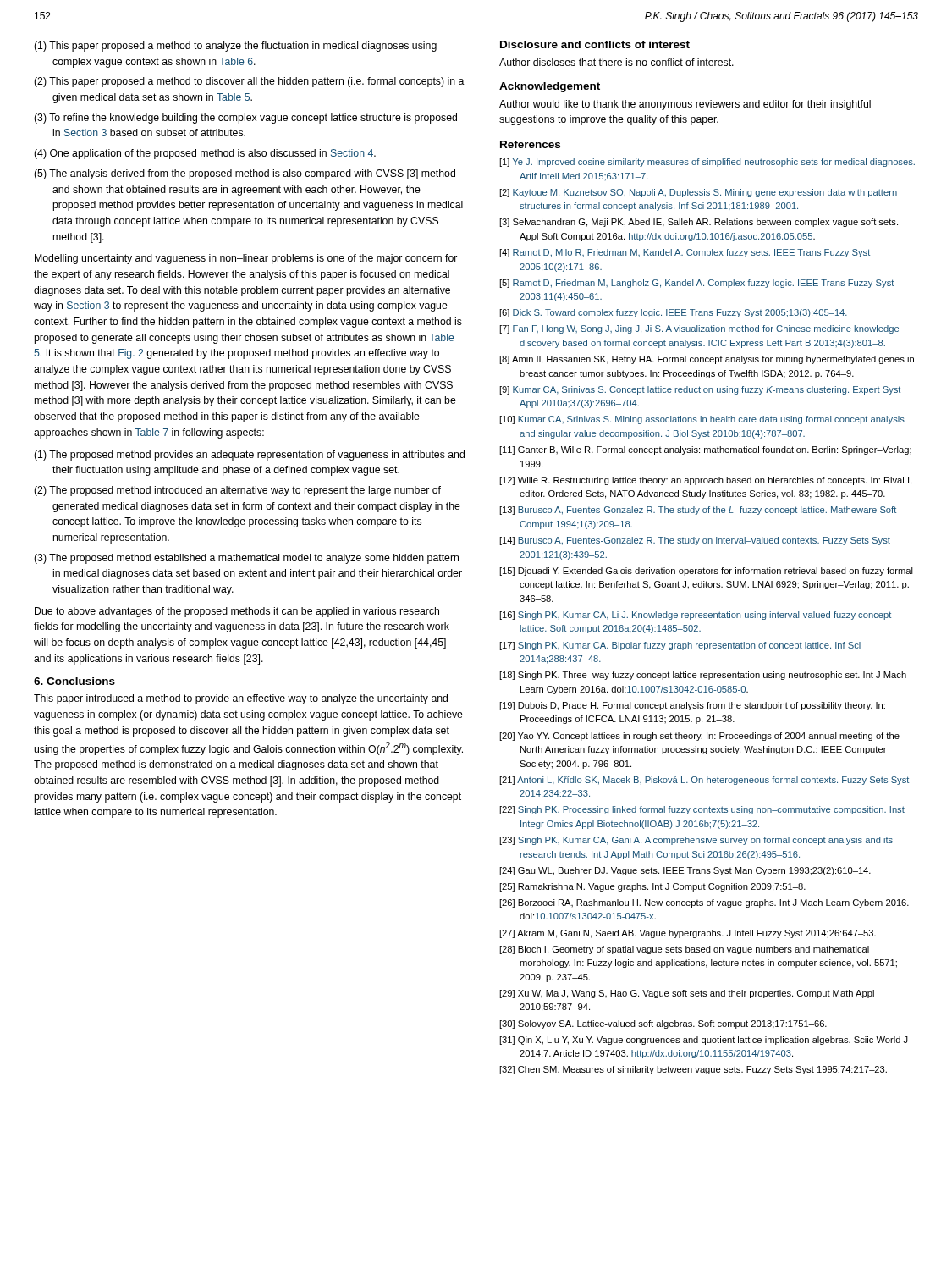
Task: Find the block on this page that starts "[19] Dubois D, Prade"
Action: 693,712
